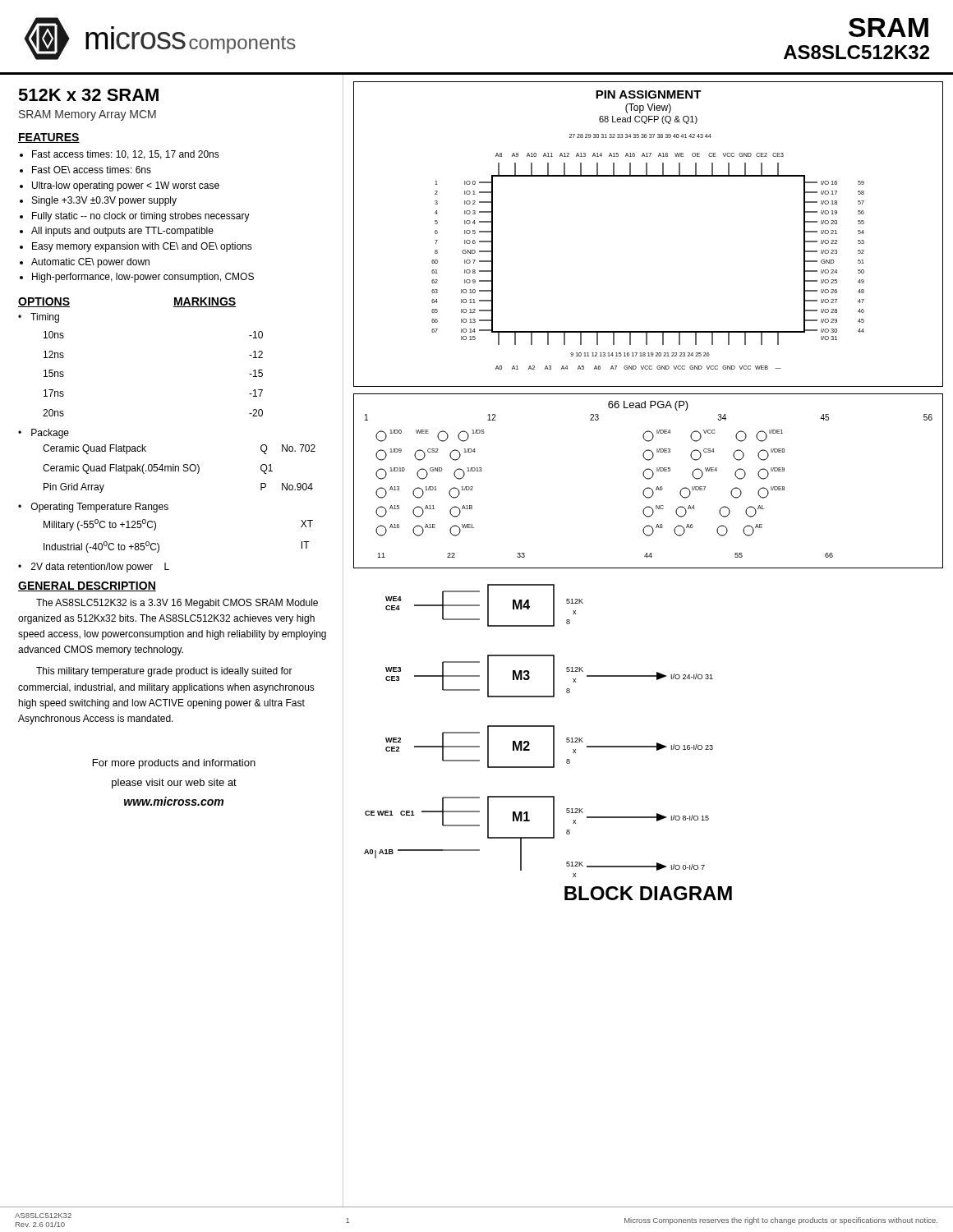953x1232 pixels.
Task: Where does it say "OPTIONS MARKINGS"?
Action: (44, 302)
